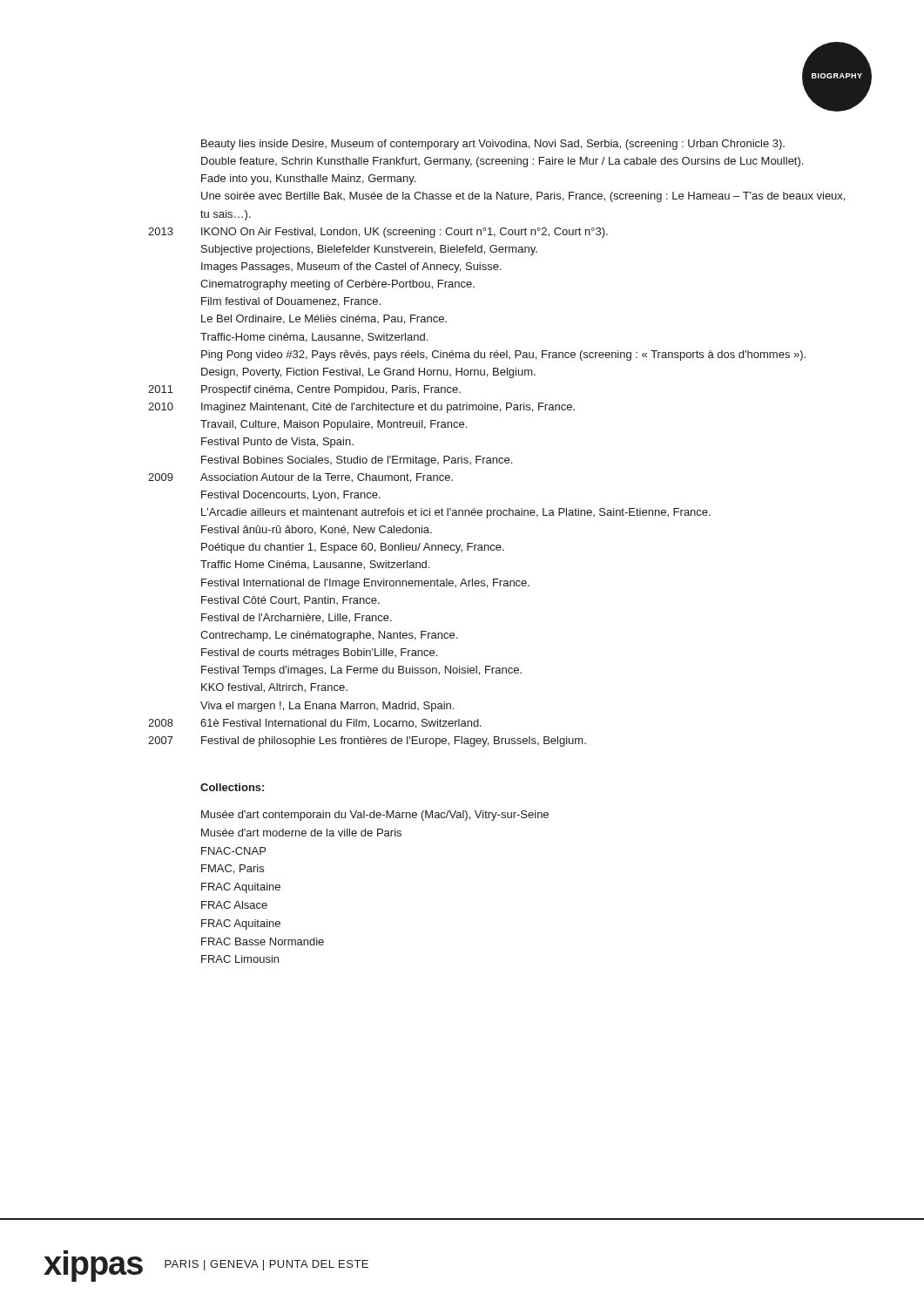Locate the text "KKO festival, Altrirch, France."
The width and height of the screenshot is (924, 1307).
274,688
